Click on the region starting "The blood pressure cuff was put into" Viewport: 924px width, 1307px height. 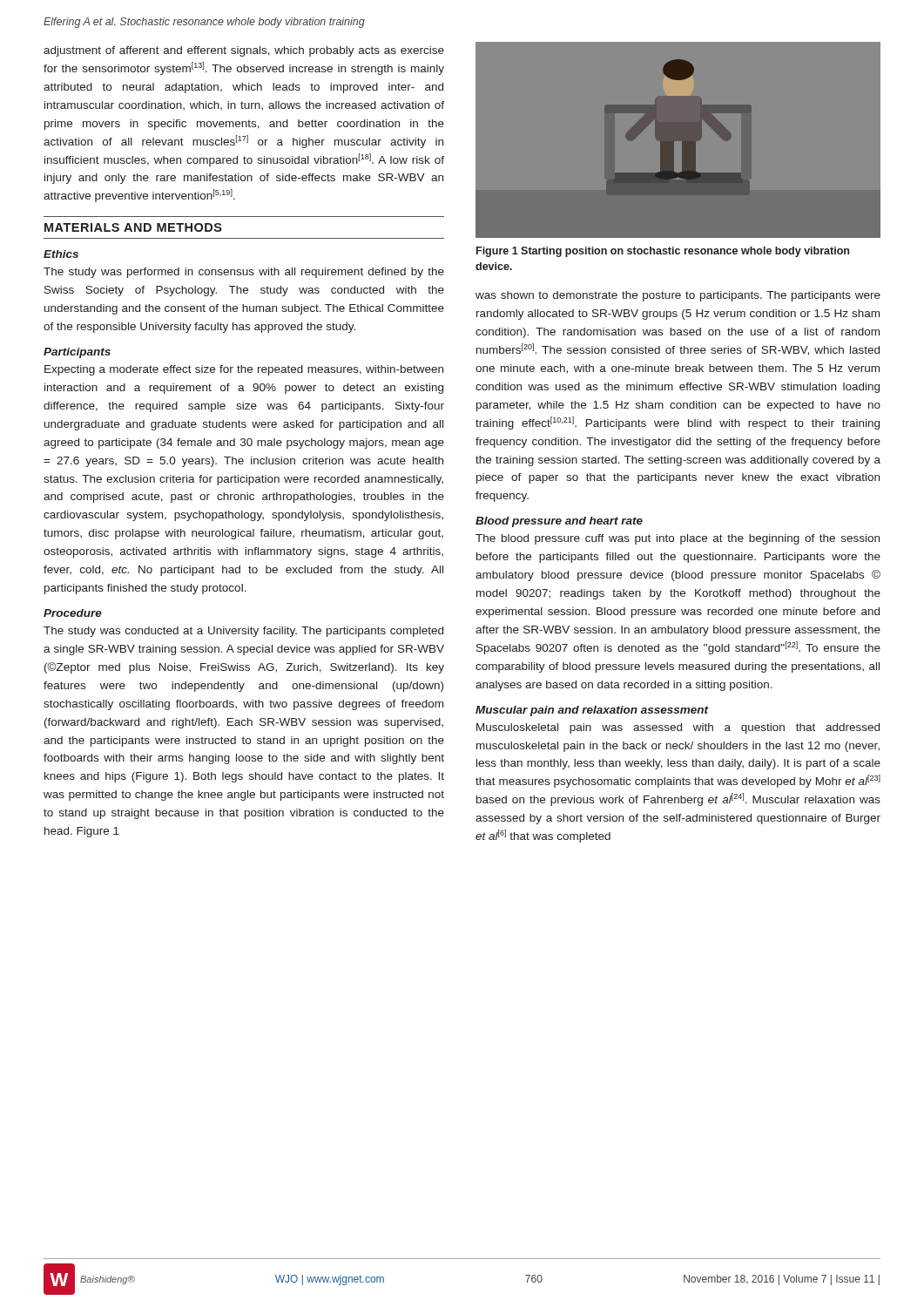678,612
